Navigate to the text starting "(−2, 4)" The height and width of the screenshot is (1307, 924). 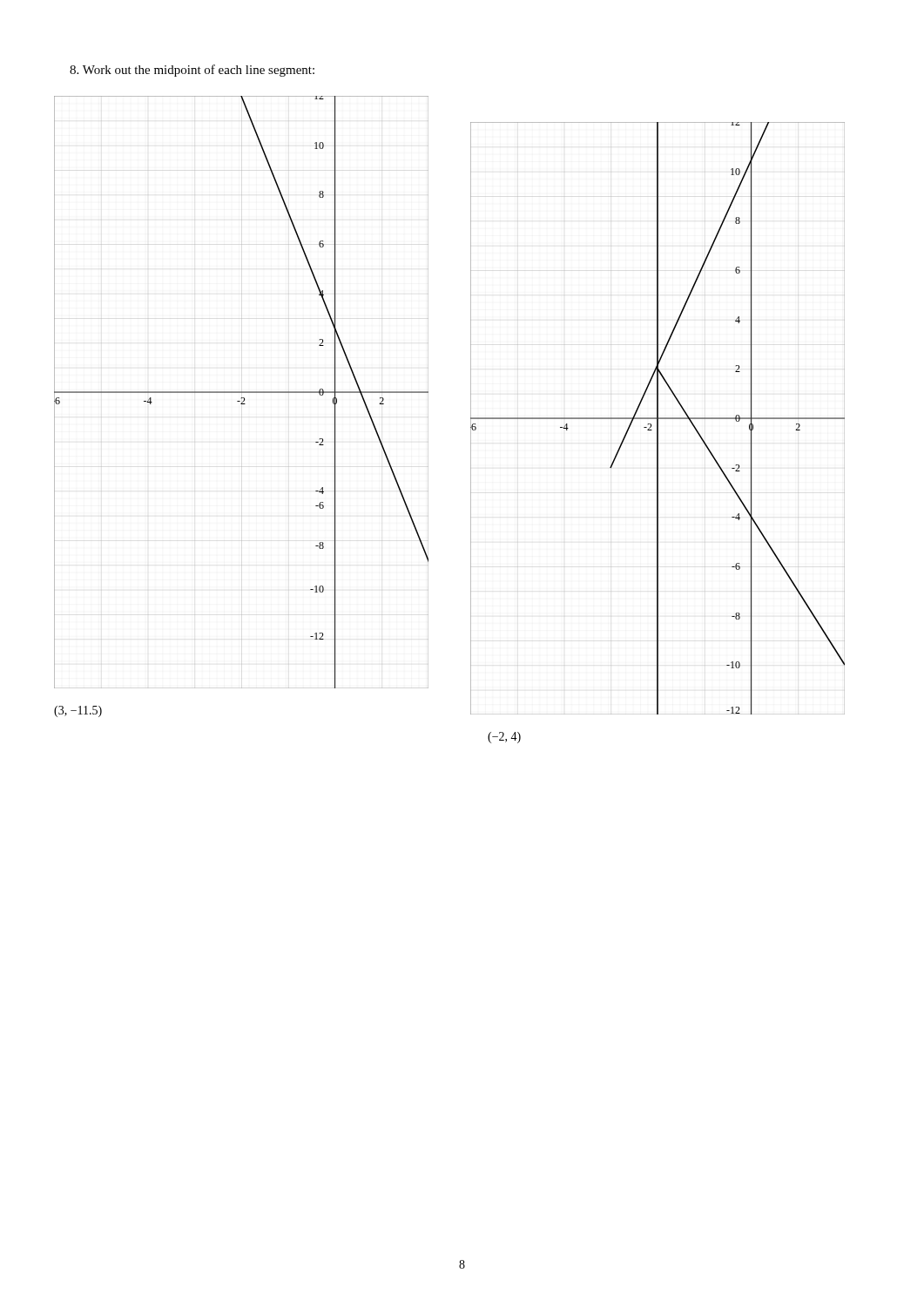[504, 737]
